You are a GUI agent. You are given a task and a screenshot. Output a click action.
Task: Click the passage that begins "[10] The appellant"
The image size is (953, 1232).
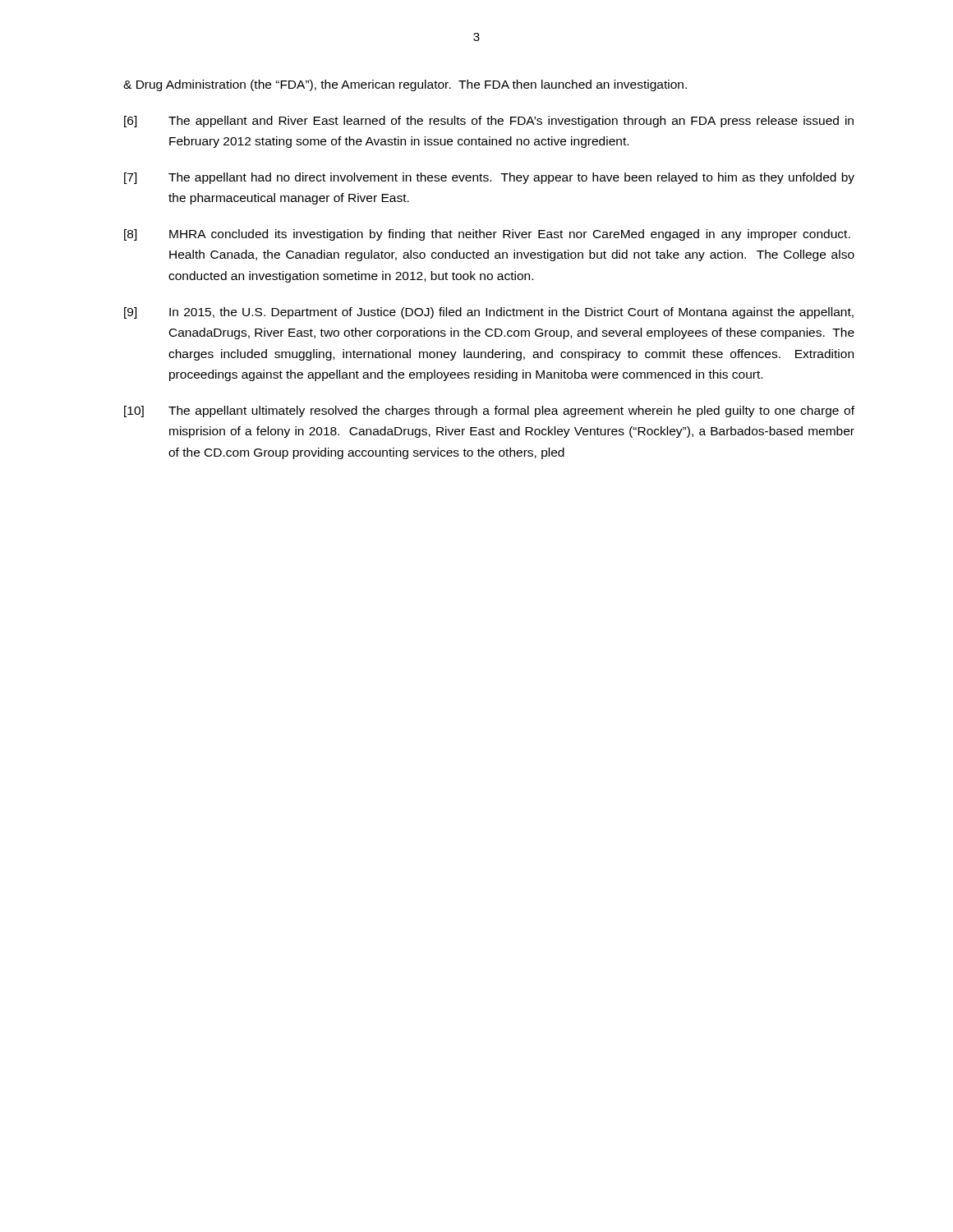[489, 431]
